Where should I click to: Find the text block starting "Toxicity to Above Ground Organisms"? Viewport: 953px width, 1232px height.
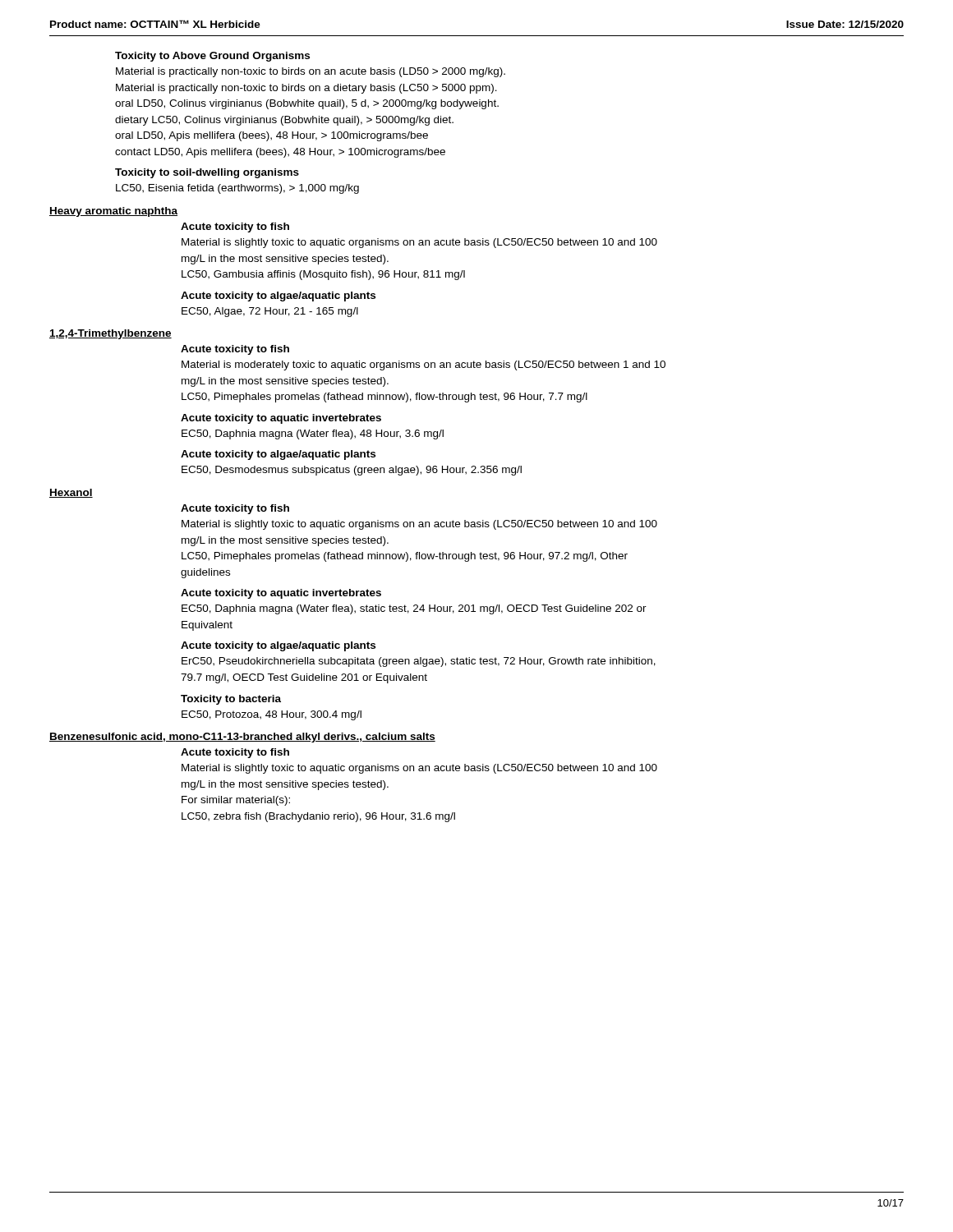(213, 55)
